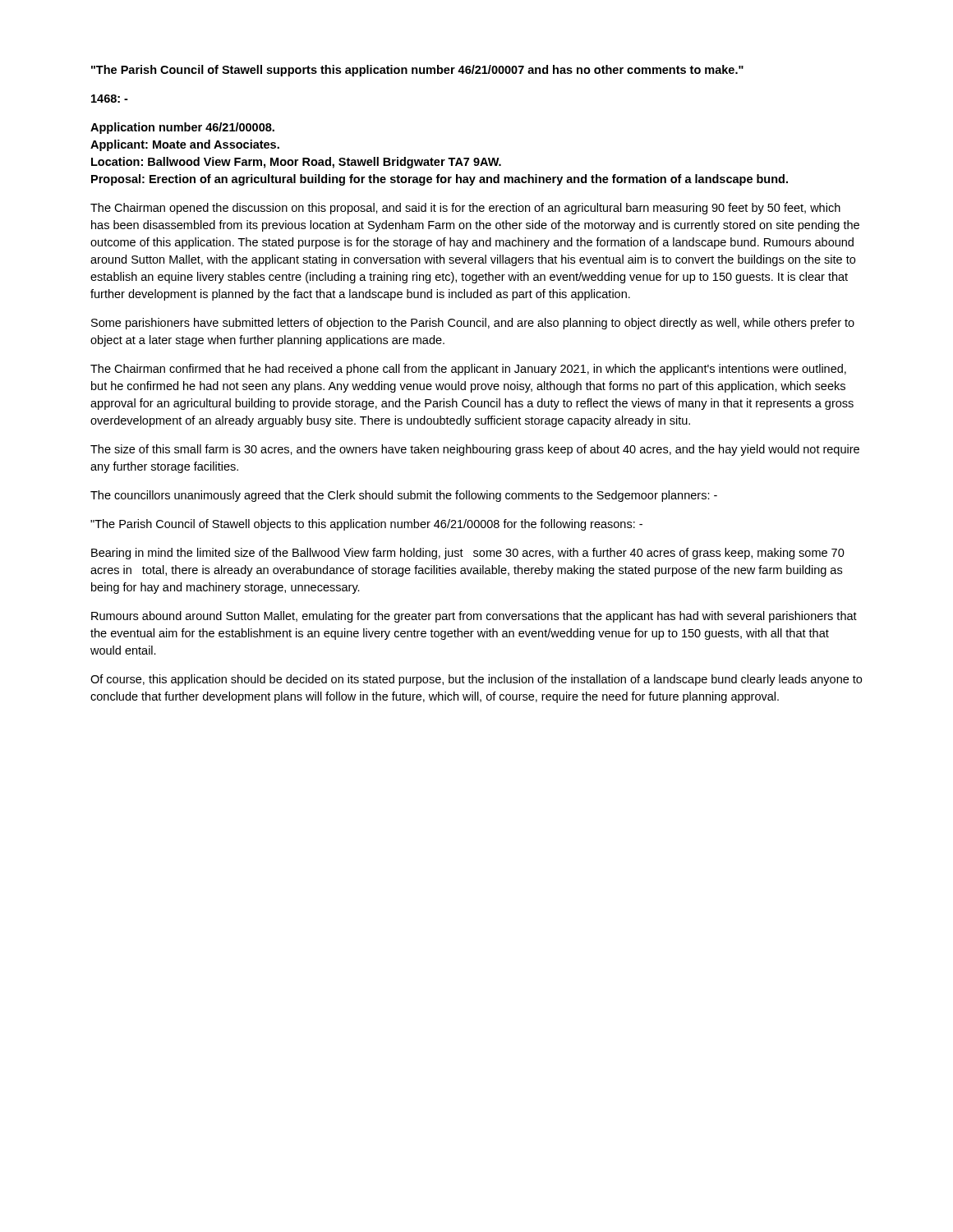Locate the text starting "Some parishioners have submitted letters of"
Image resolution: width=953 pixels, height=1232 pixels.
(476, 332)
